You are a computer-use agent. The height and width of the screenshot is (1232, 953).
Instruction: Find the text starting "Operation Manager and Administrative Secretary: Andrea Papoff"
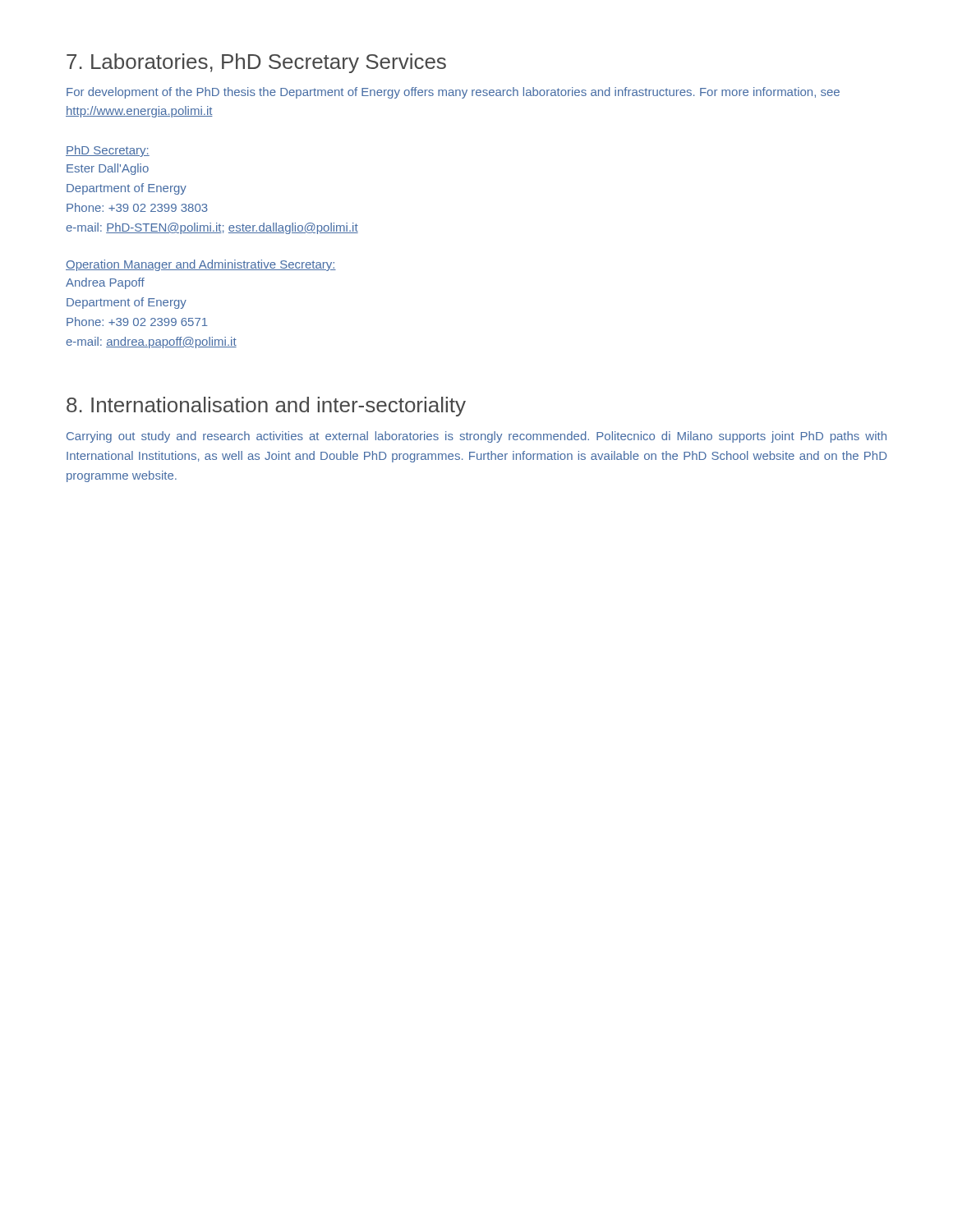(201, 265)
